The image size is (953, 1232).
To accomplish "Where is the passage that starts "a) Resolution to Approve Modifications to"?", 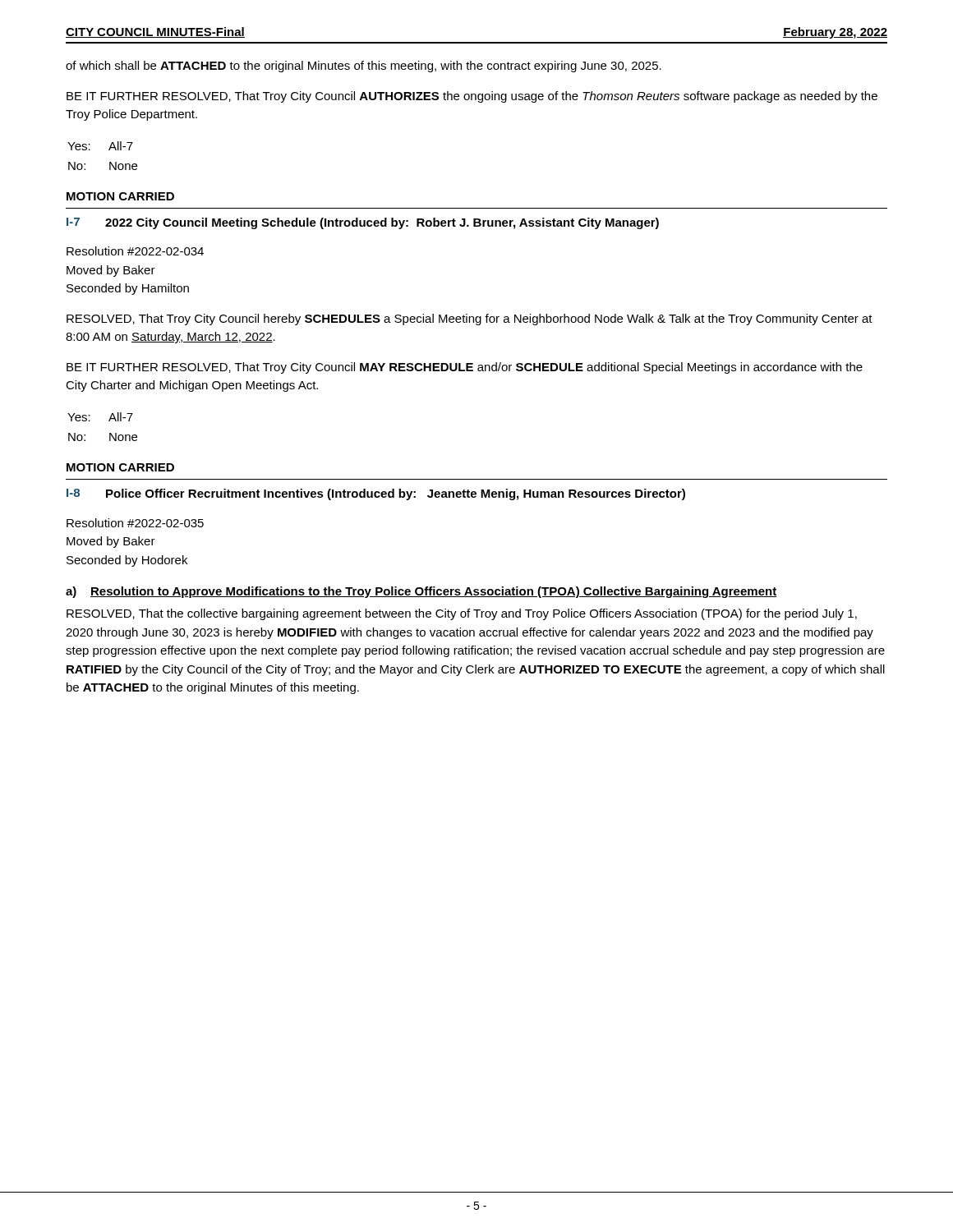I will tap(421, 591).
